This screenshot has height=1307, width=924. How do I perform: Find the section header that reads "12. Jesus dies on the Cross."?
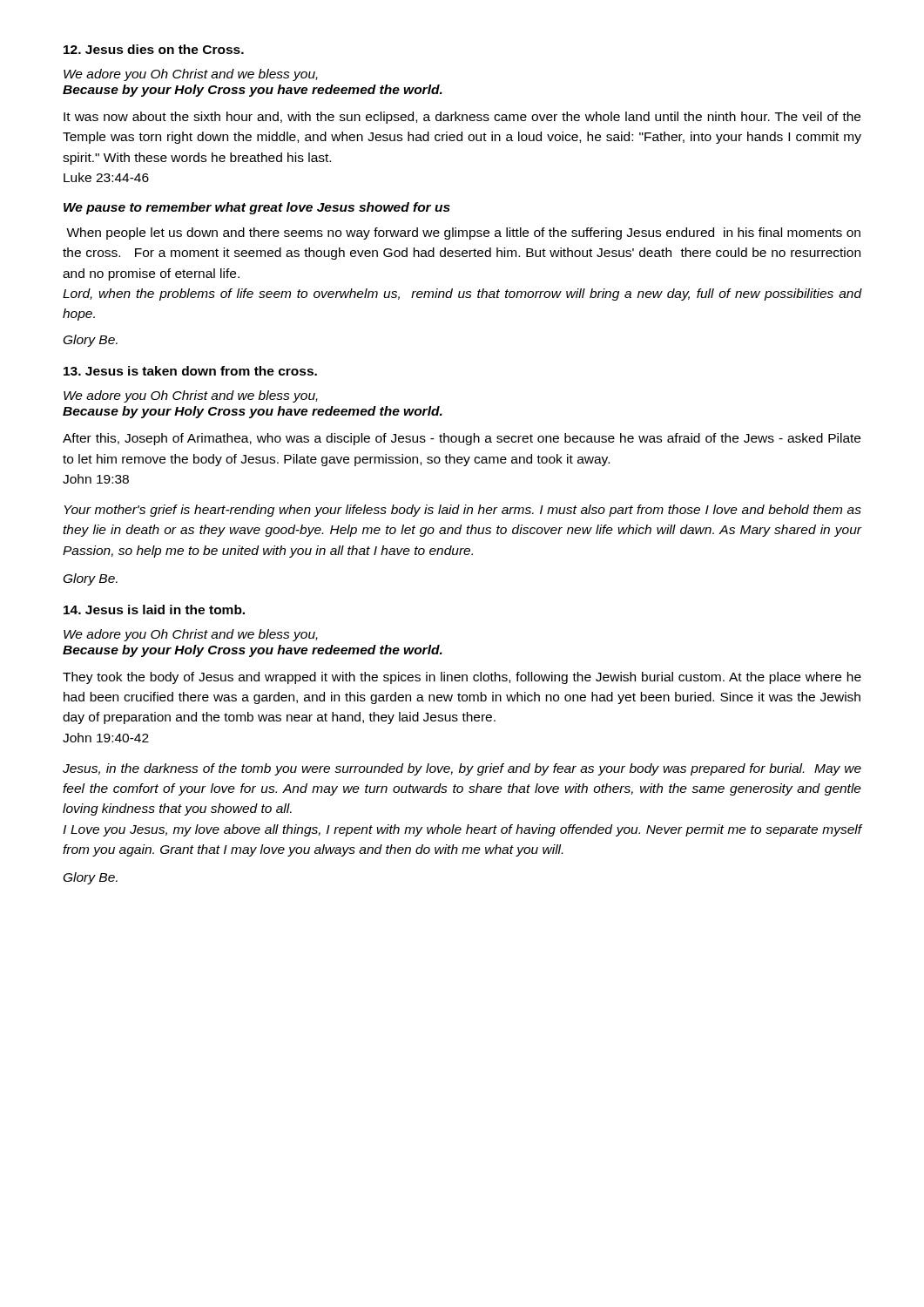pos(154,49)
